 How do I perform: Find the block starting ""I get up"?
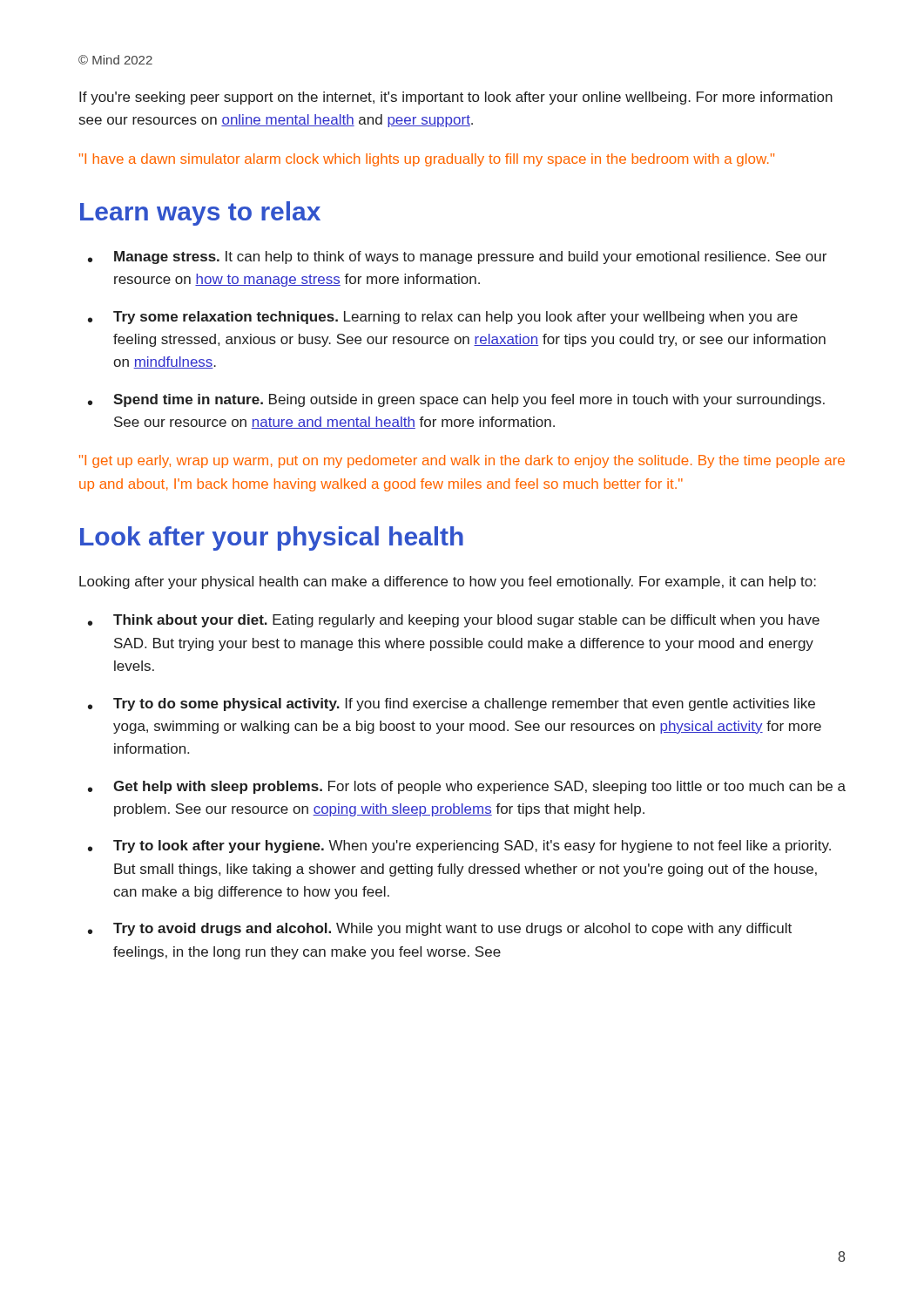coord(462,472)
